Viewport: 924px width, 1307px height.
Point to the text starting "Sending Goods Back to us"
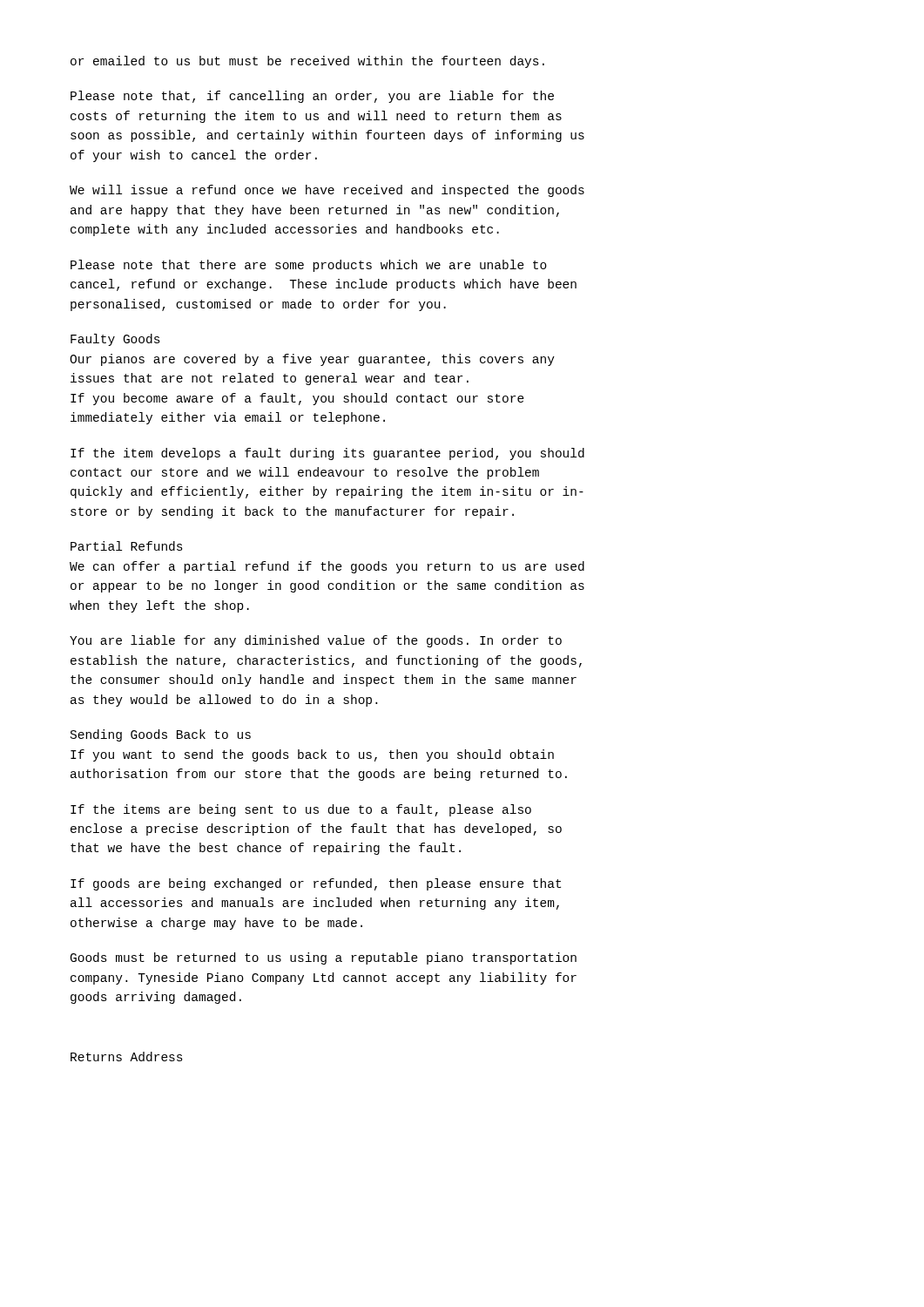[161, 736]
